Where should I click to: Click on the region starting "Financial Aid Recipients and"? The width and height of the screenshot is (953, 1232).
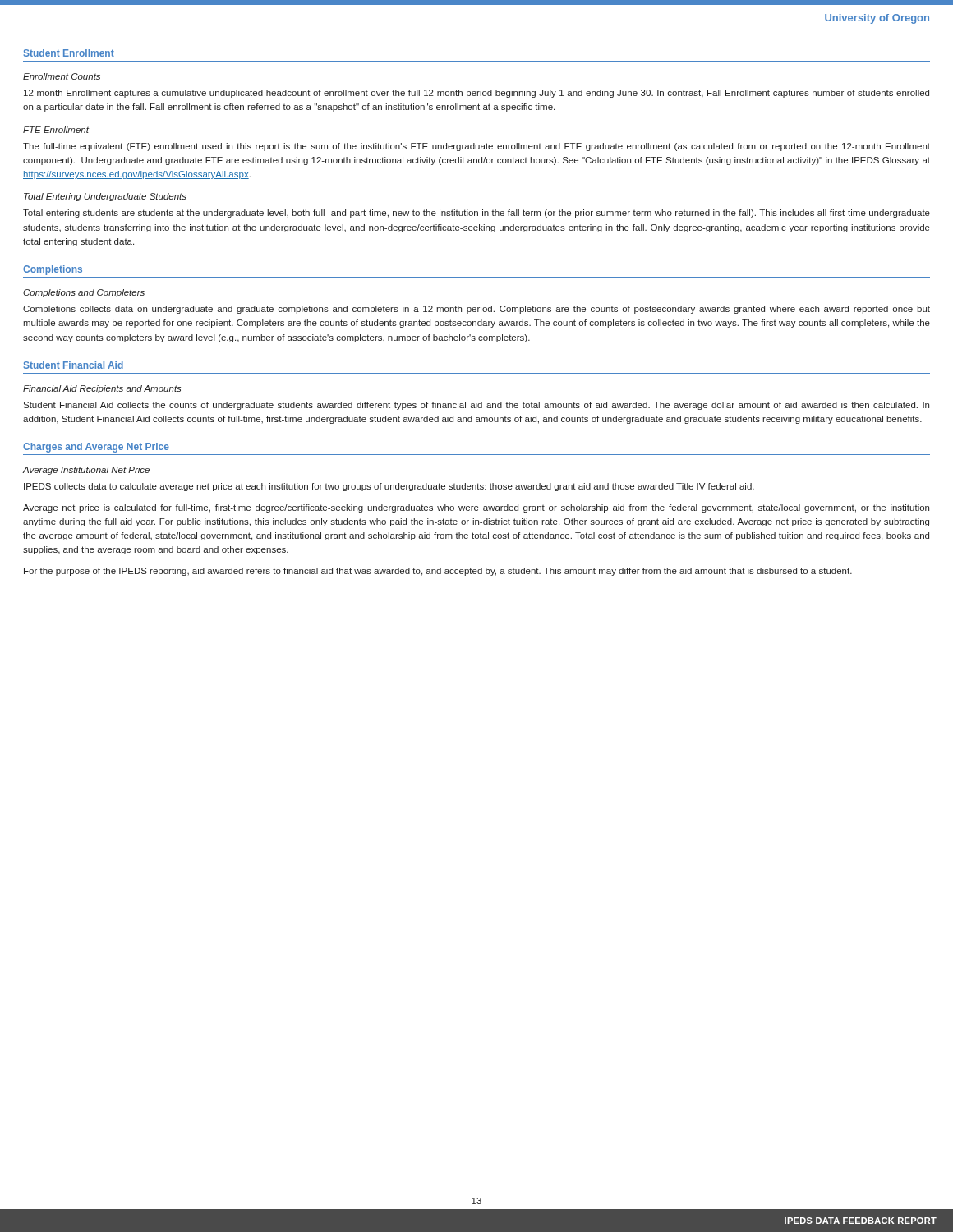pos(102,388)
